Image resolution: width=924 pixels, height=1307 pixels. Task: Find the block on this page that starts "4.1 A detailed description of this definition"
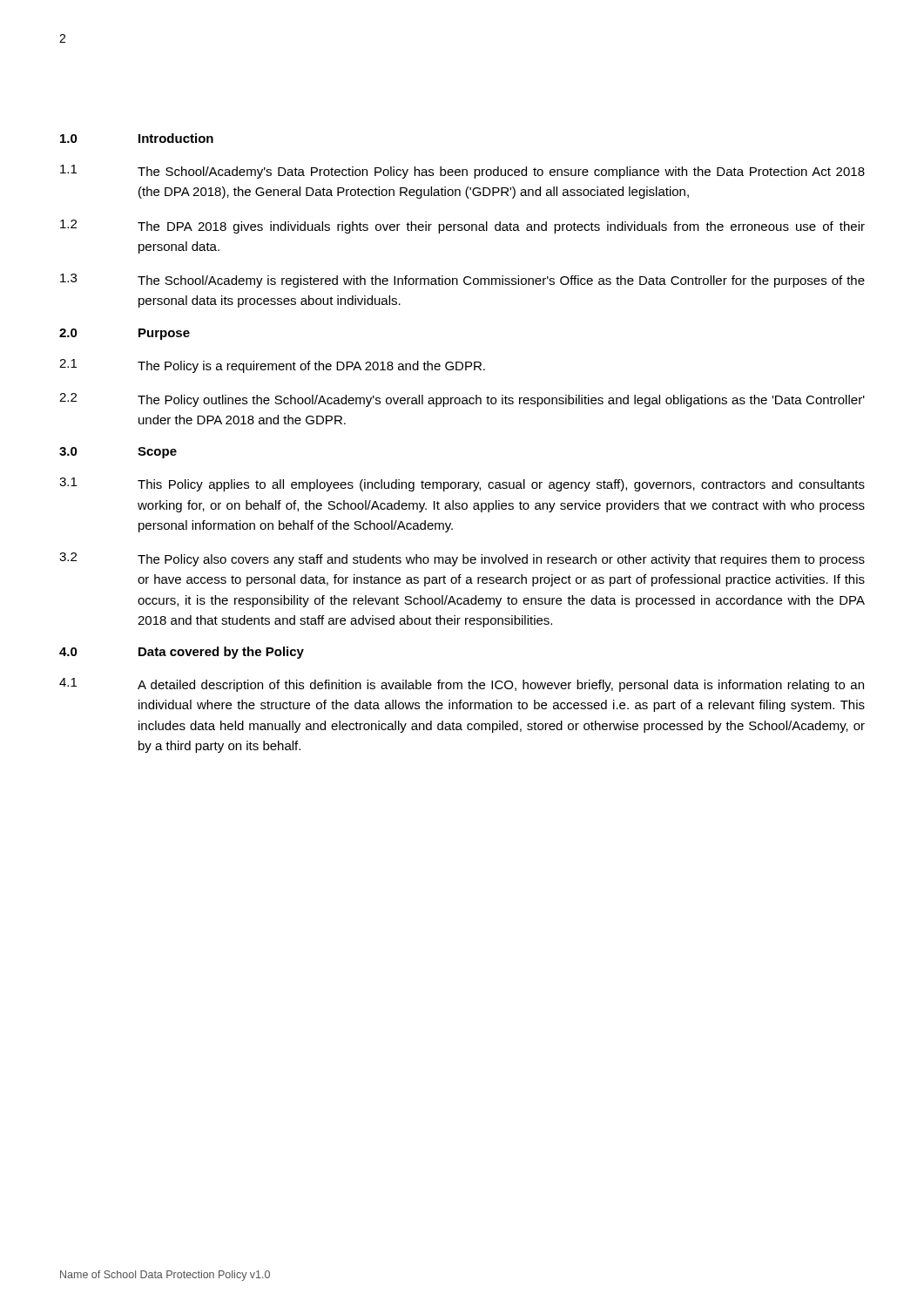(x=462, y=715)
